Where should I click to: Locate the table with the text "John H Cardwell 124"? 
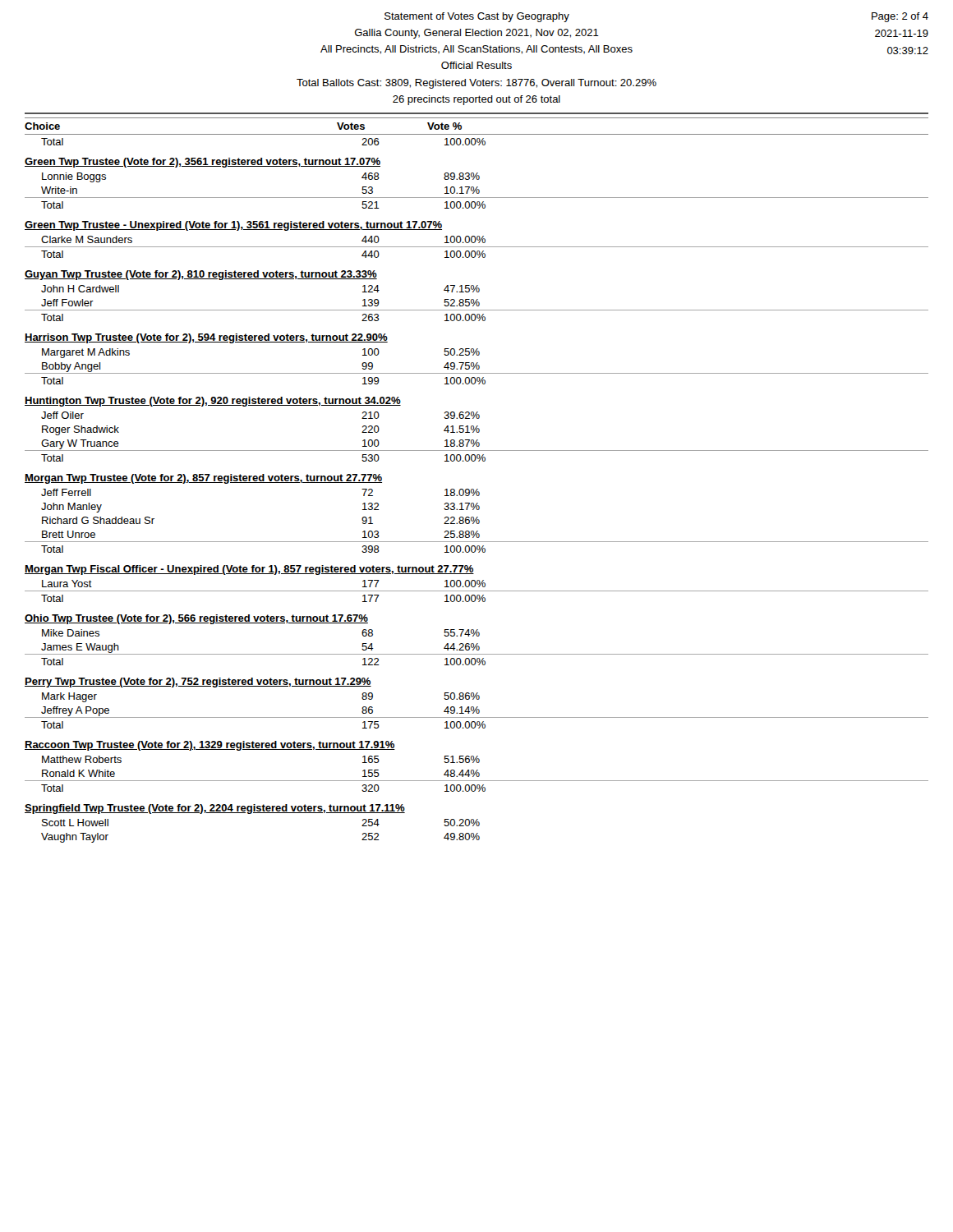tap(476, 303)
